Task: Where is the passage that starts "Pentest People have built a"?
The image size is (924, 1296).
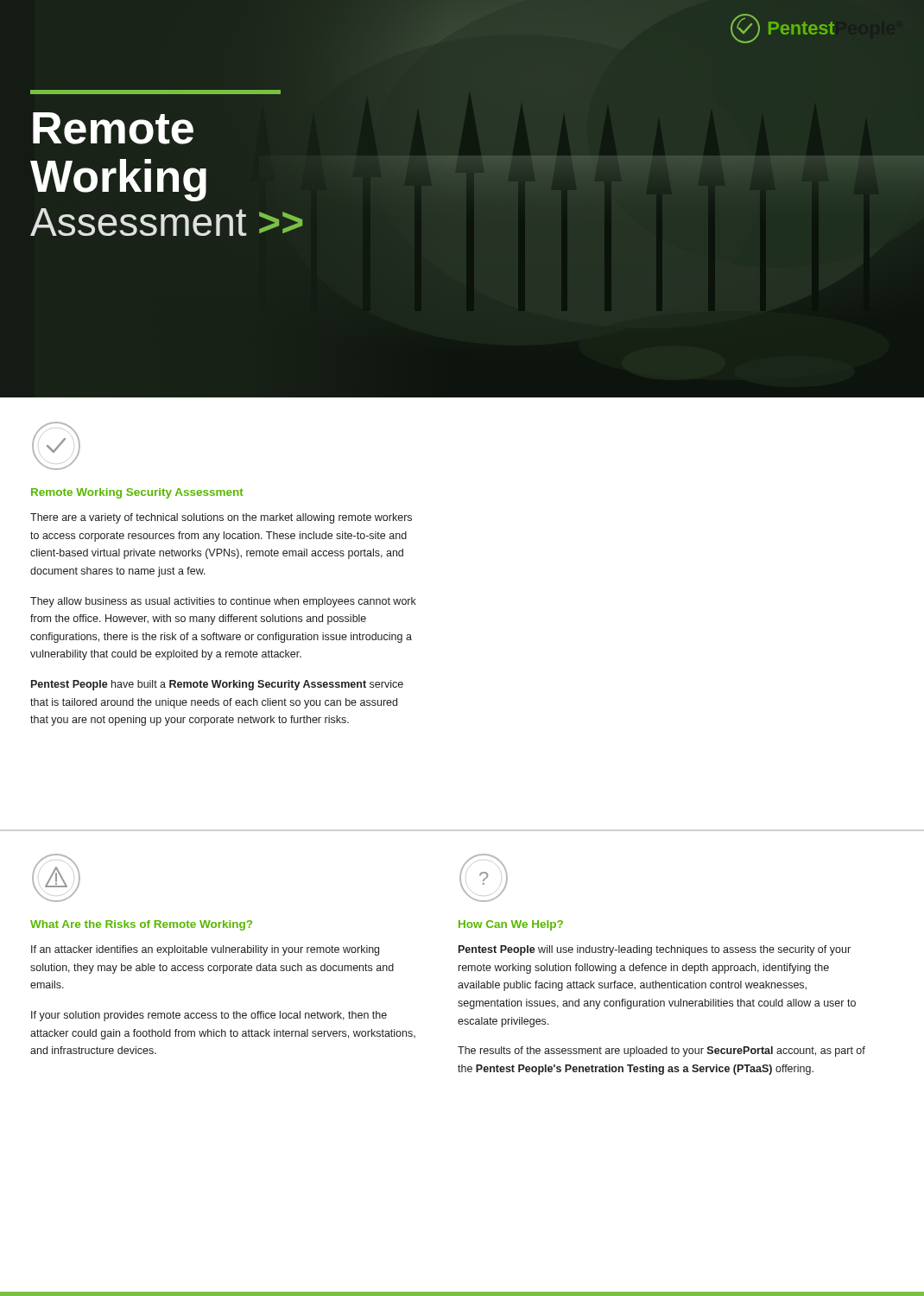Action: [x=217, y=702]
